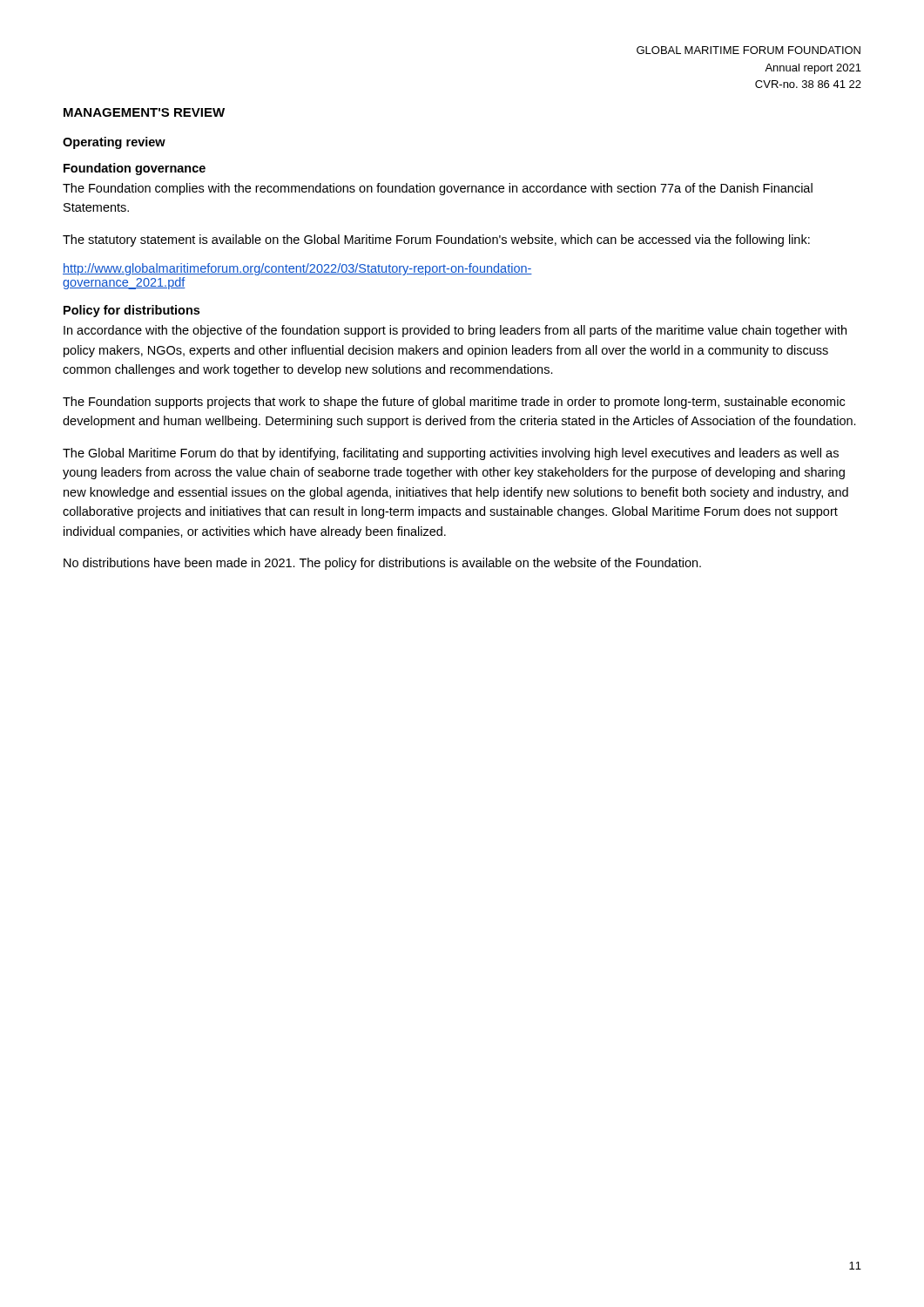Viewport: 924px width, 1307px height.
Task: Select the passage starting "In accordance with the objective of the"
Action: (x=455, y=350)
